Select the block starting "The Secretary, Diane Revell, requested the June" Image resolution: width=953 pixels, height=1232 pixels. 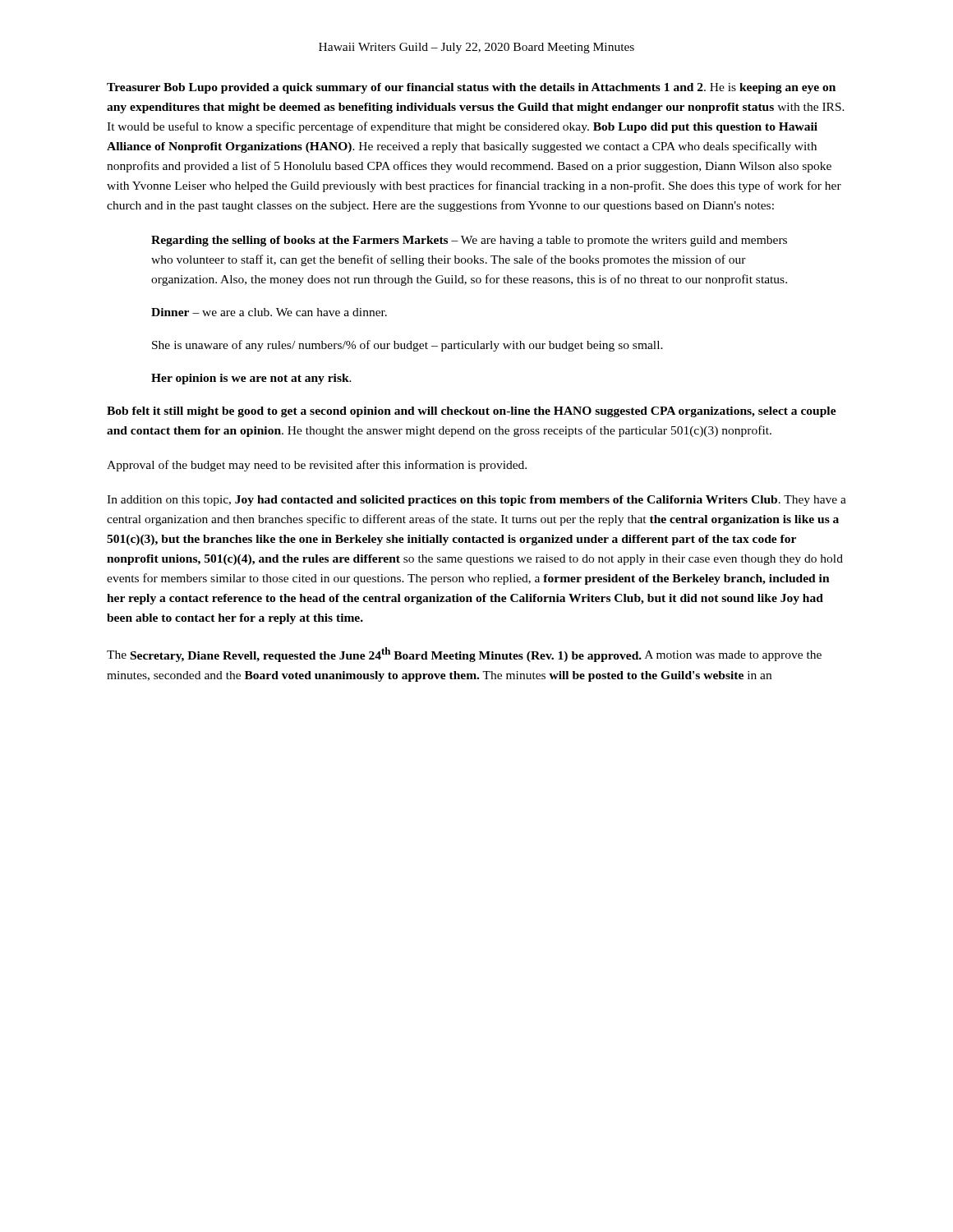pos(464,663)
